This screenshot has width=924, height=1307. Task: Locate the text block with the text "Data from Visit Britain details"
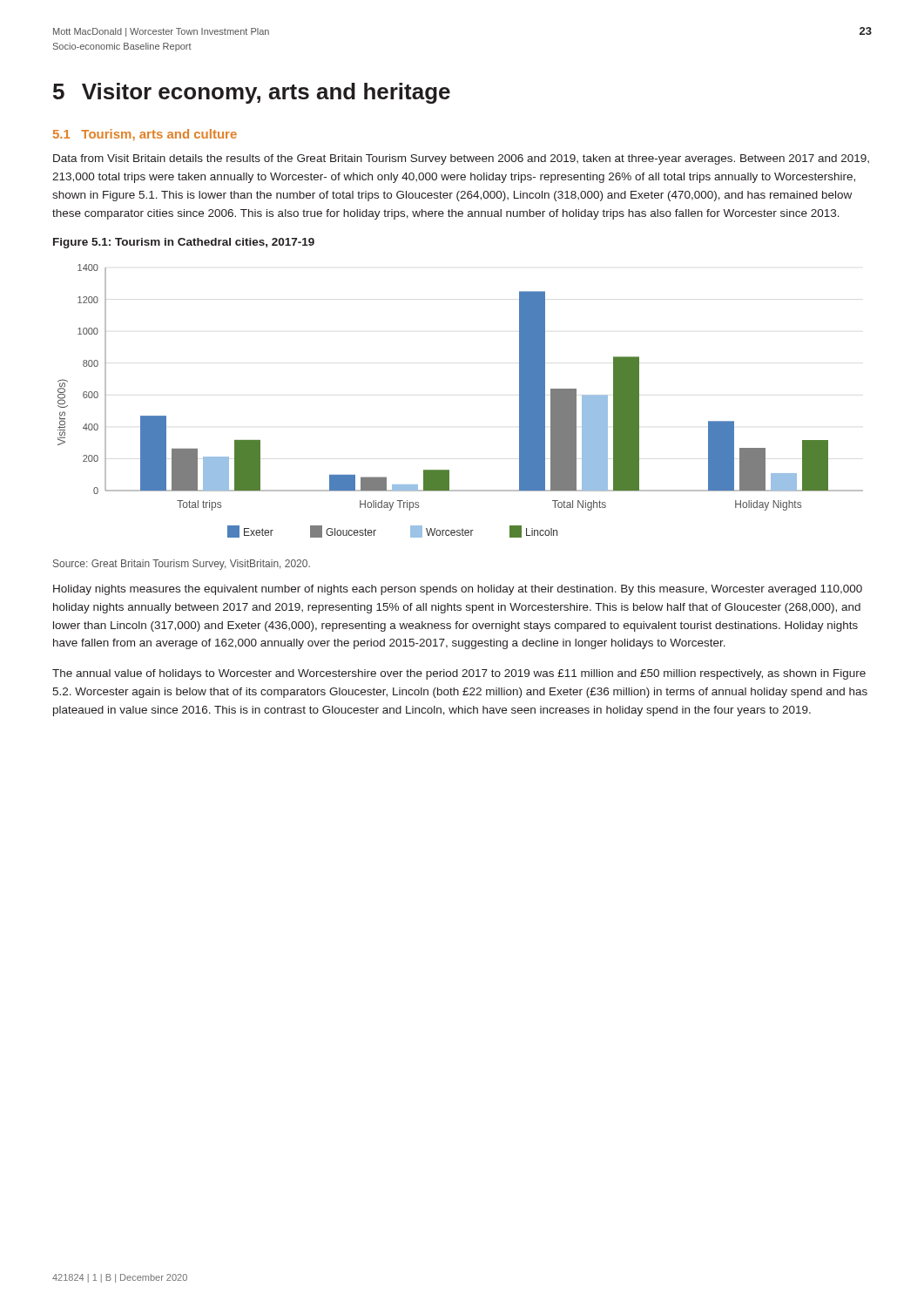(x=461, y=185)
